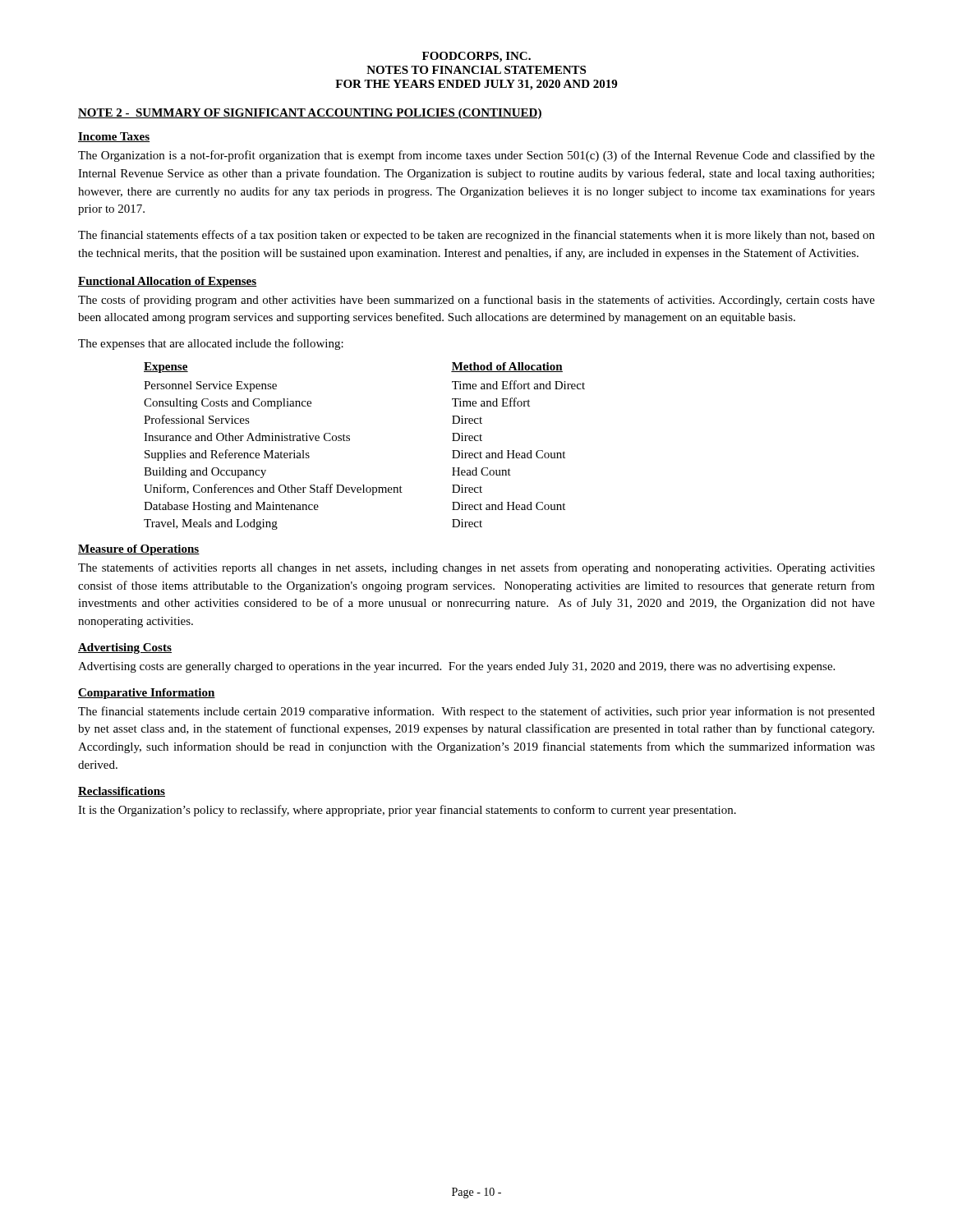Point to the text block starting "Measure of Operations"
The width and height of the screenshot is (953, 1232).
(x=139, y=548)
